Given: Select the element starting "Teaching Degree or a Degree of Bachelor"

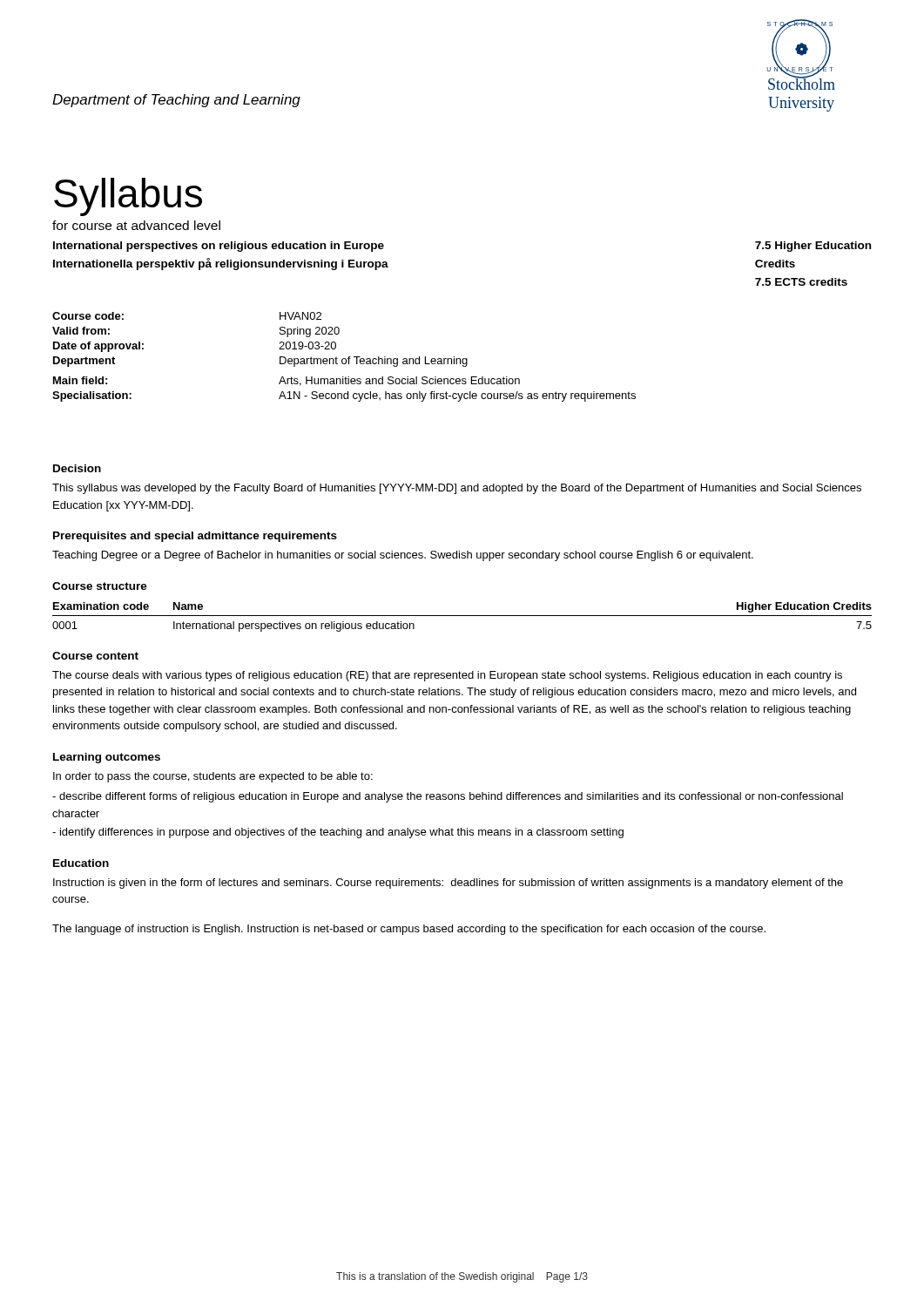Looking at the screenshot, I should (403, 555).
